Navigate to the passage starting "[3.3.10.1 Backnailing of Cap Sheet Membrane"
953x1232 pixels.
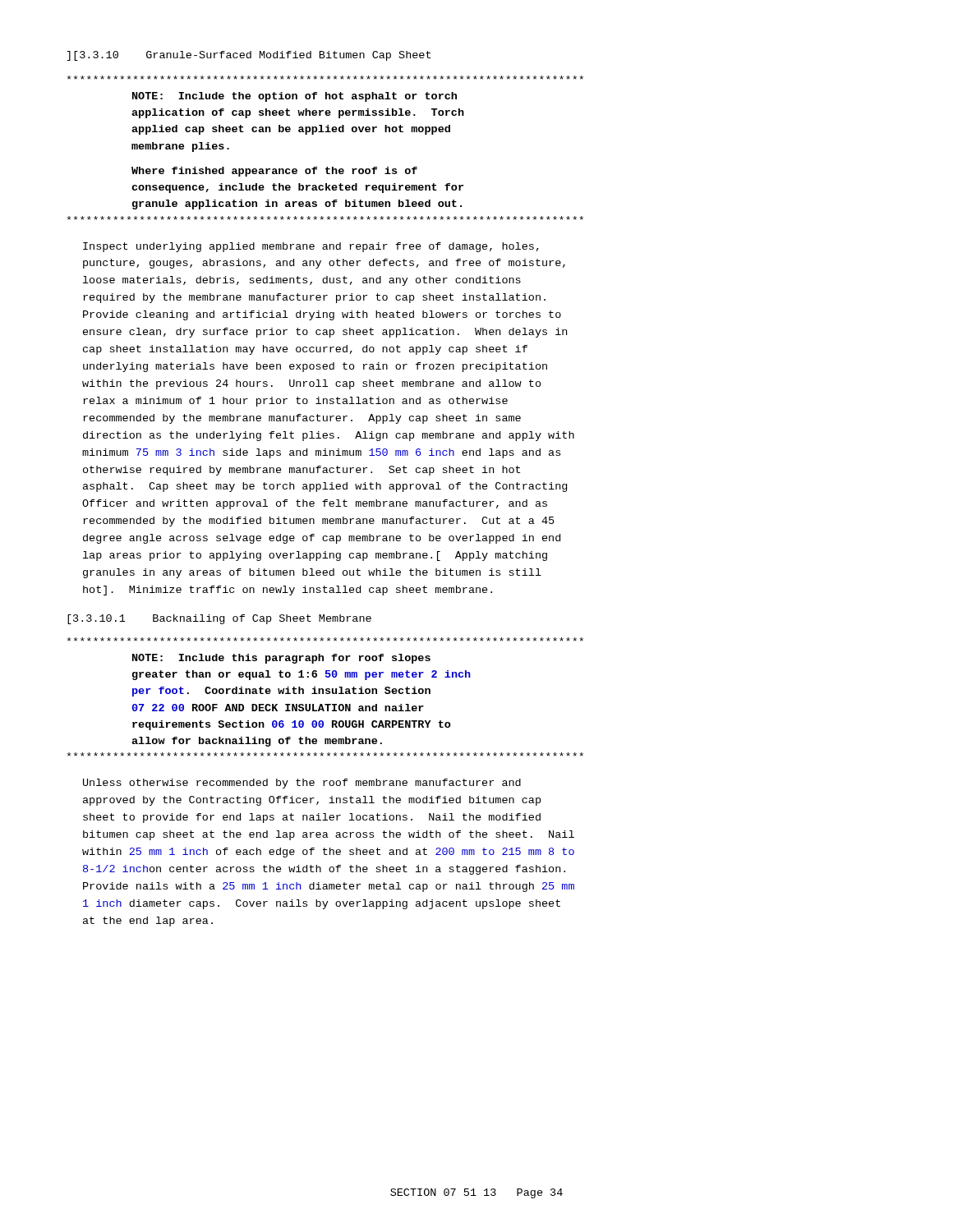(x=219, y=619)
